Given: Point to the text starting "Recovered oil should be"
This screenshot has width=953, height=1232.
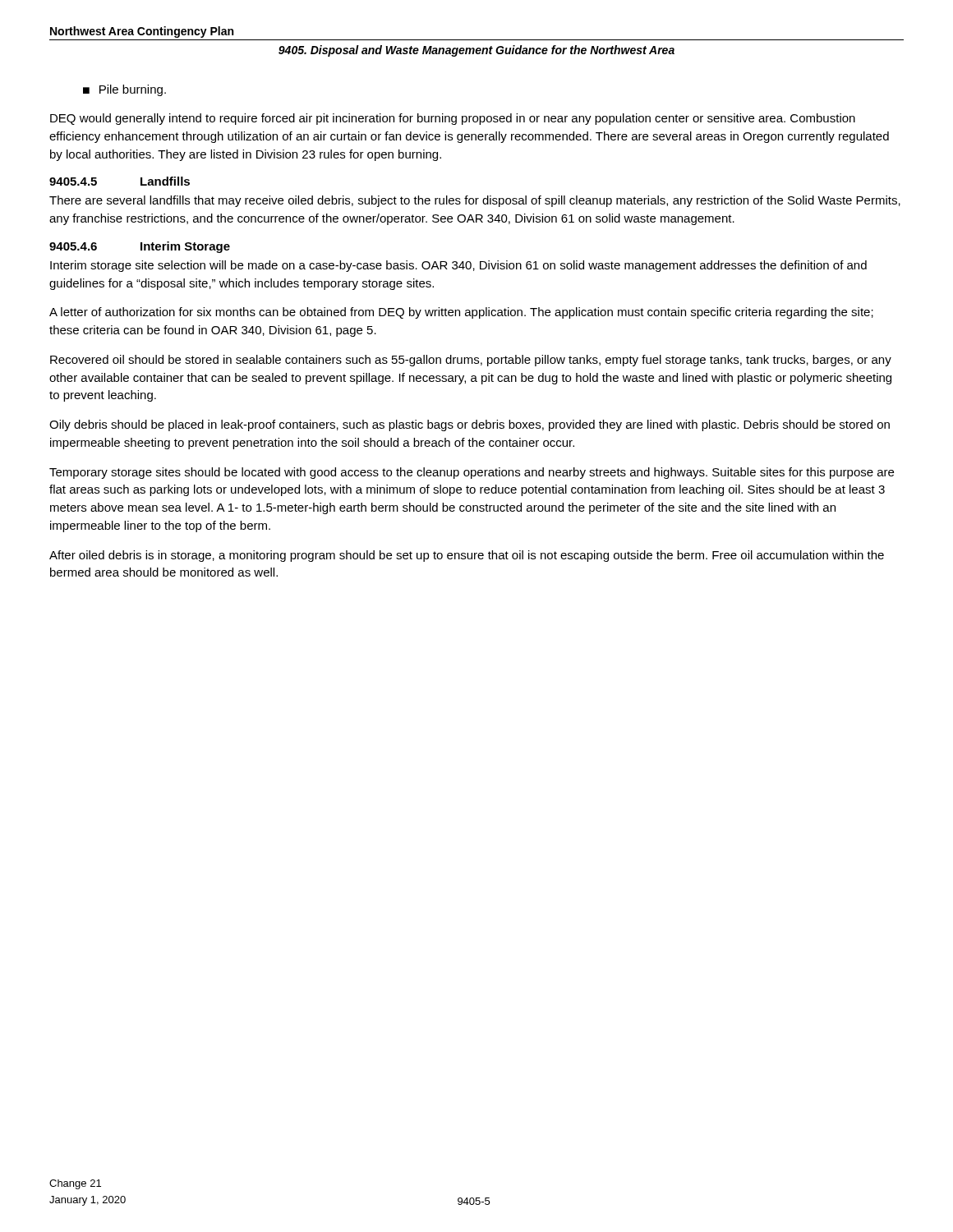Looking at the screenshot, I should [x=471, y=377].
